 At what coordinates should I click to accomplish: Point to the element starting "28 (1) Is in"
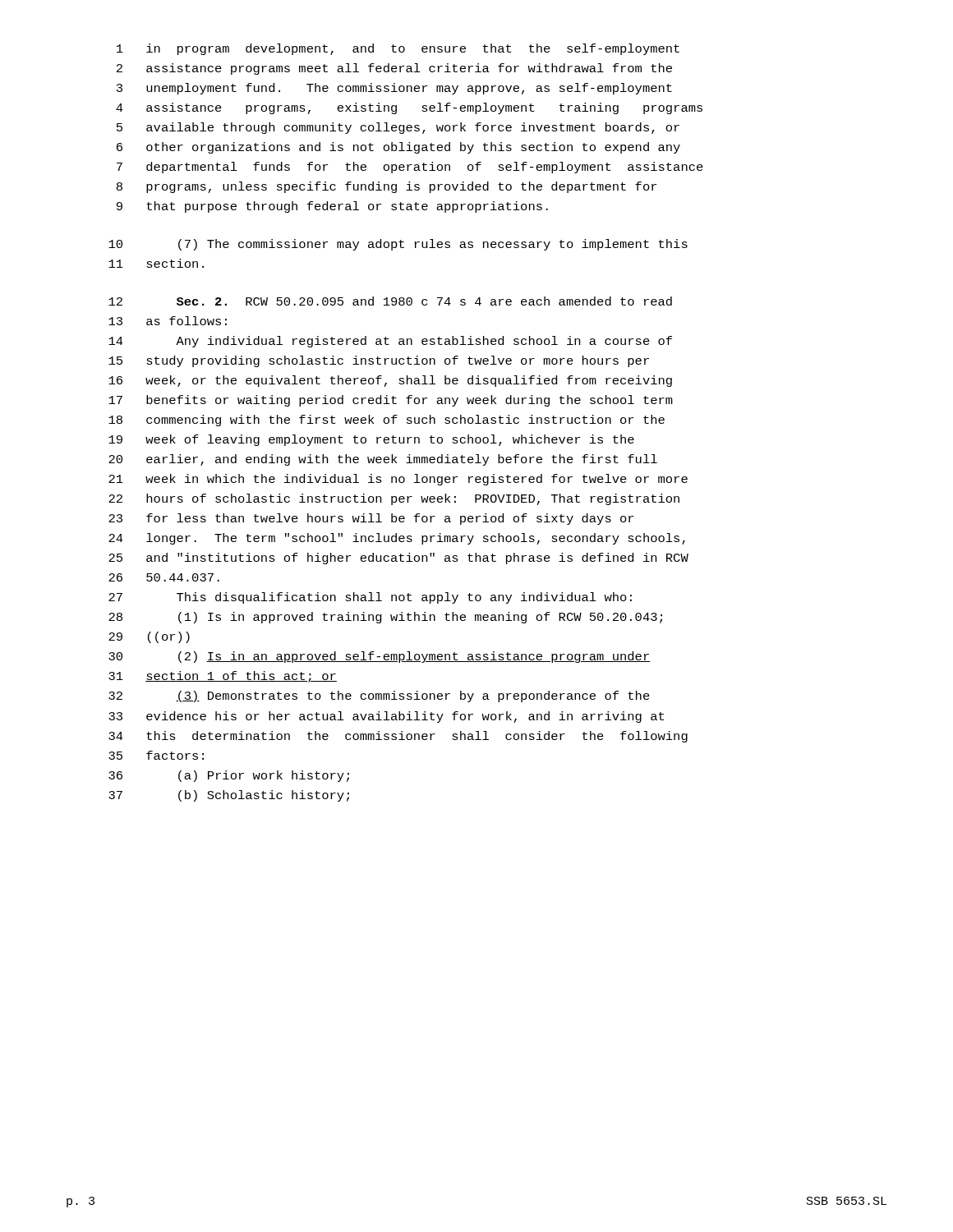(x=488, y=628)
